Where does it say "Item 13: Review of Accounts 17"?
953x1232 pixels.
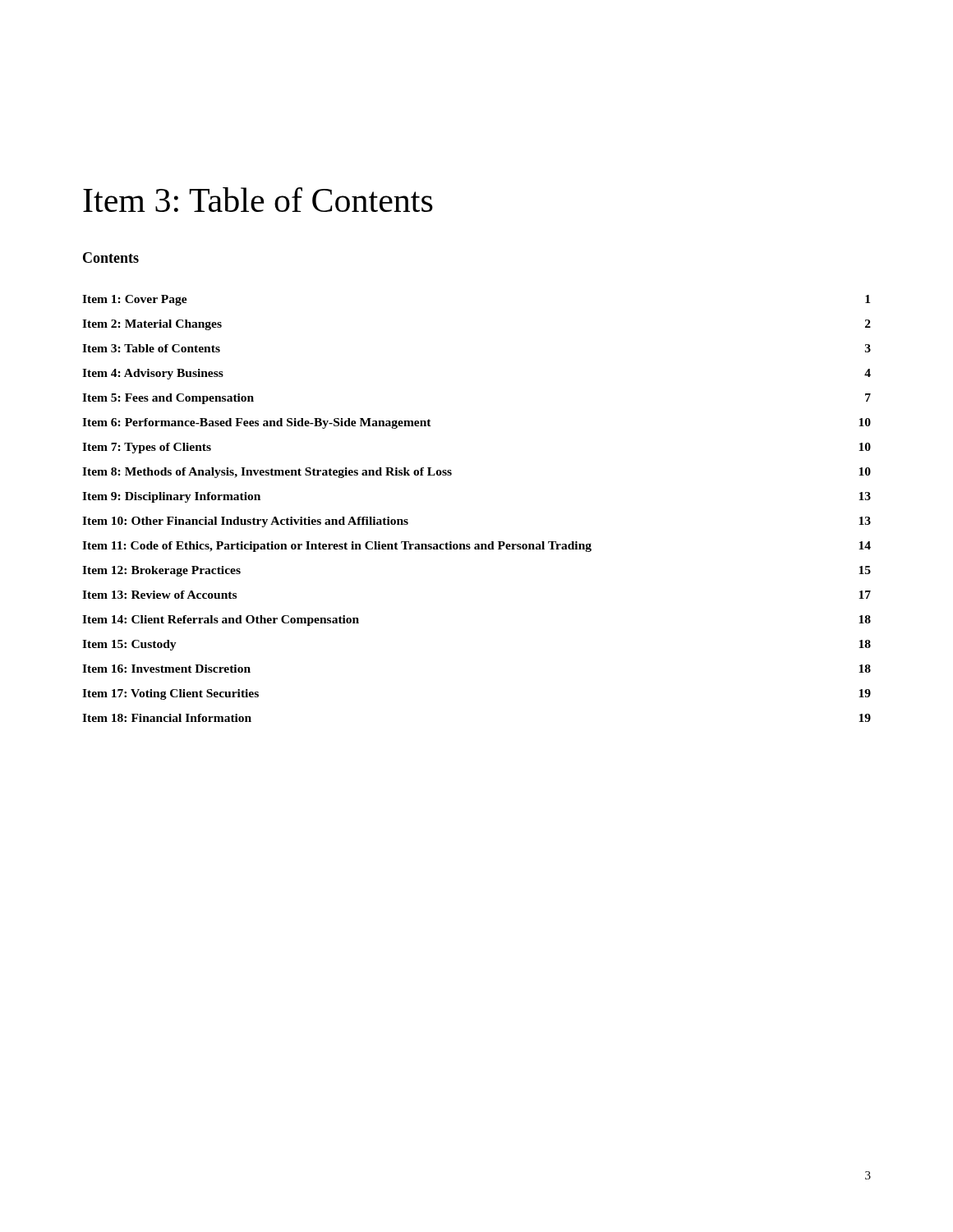tap(163, 594)
